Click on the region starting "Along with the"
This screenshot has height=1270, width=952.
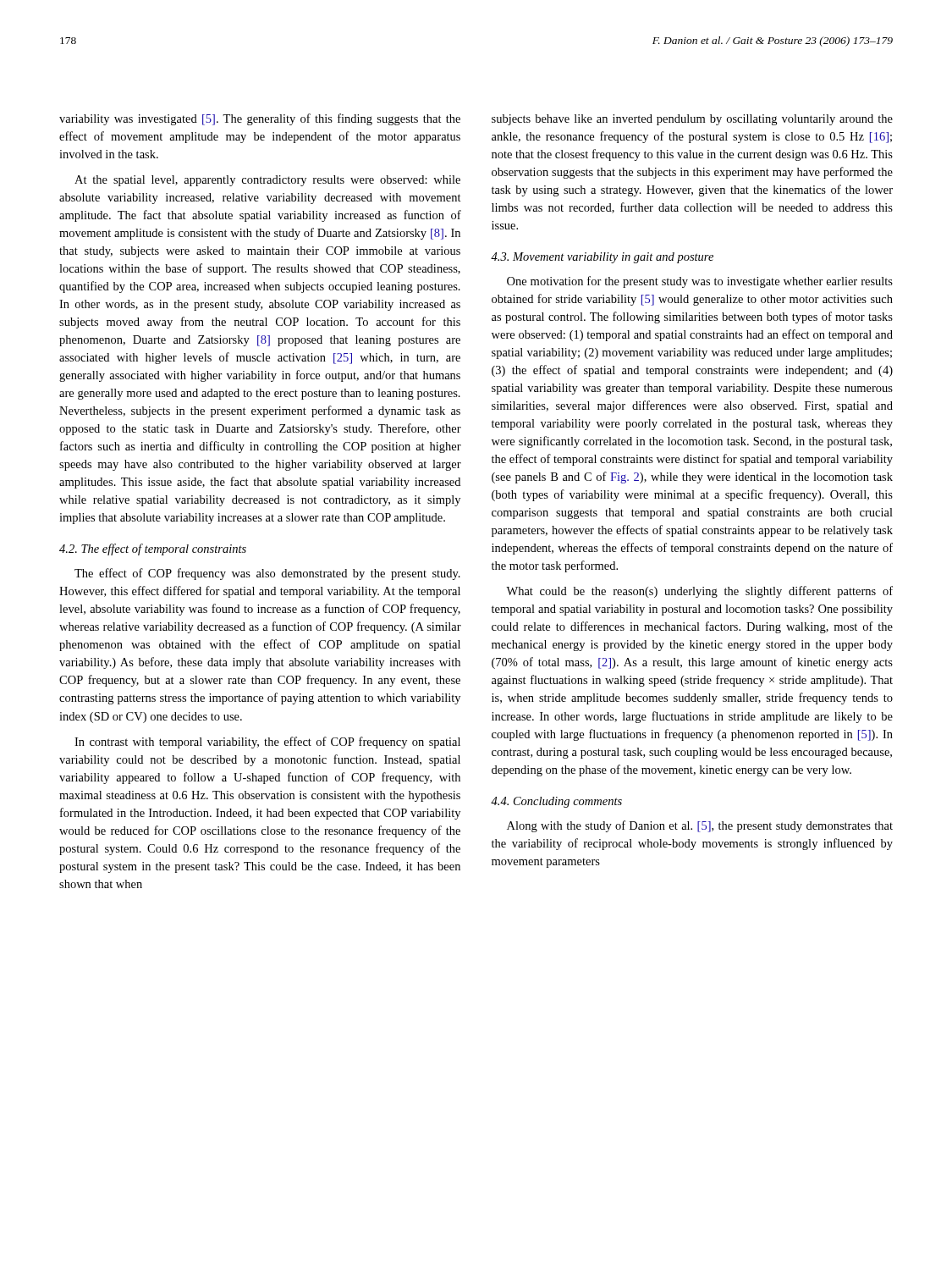click(692, 843)
